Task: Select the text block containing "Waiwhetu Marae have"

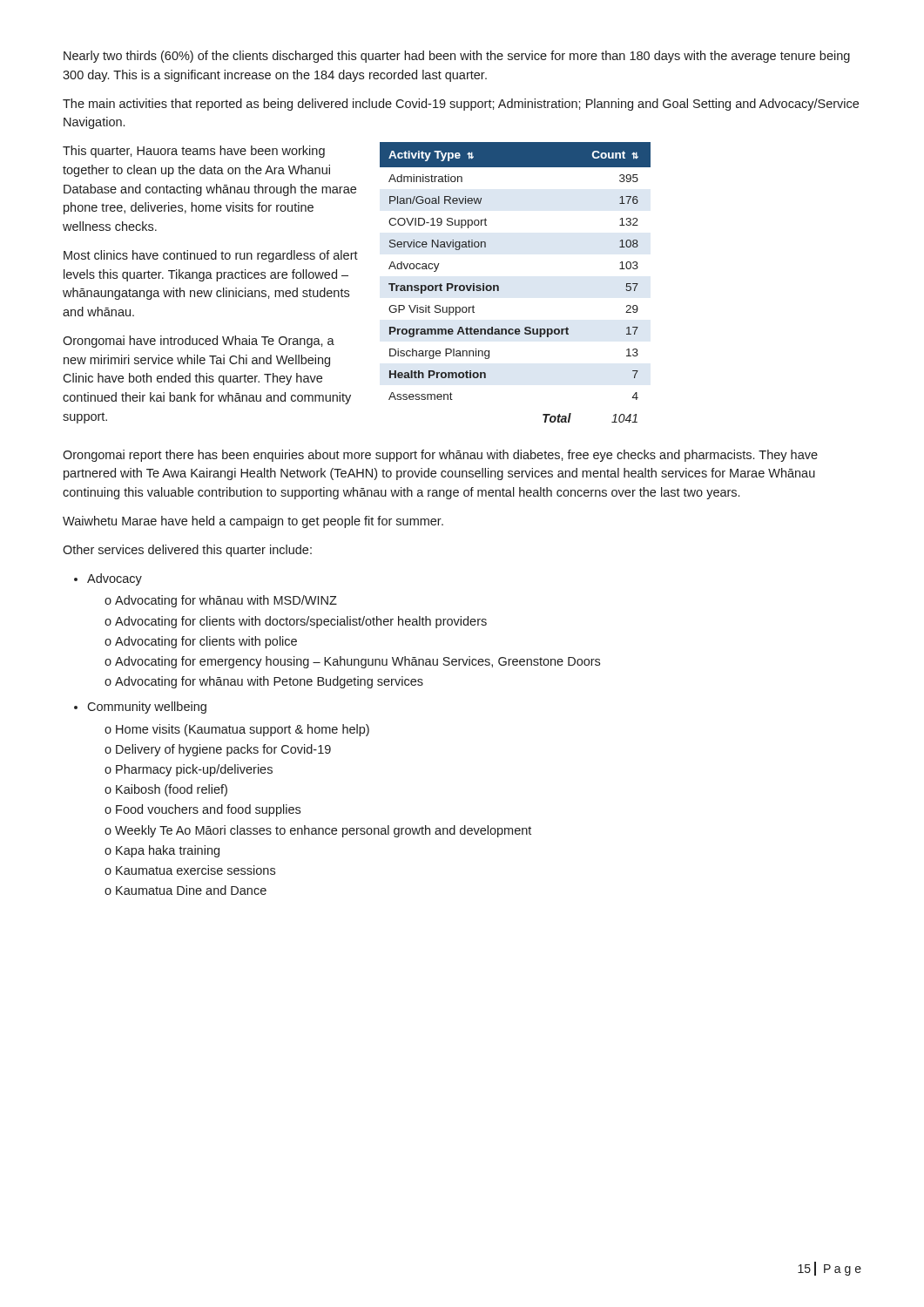Action: pos(253,521)
